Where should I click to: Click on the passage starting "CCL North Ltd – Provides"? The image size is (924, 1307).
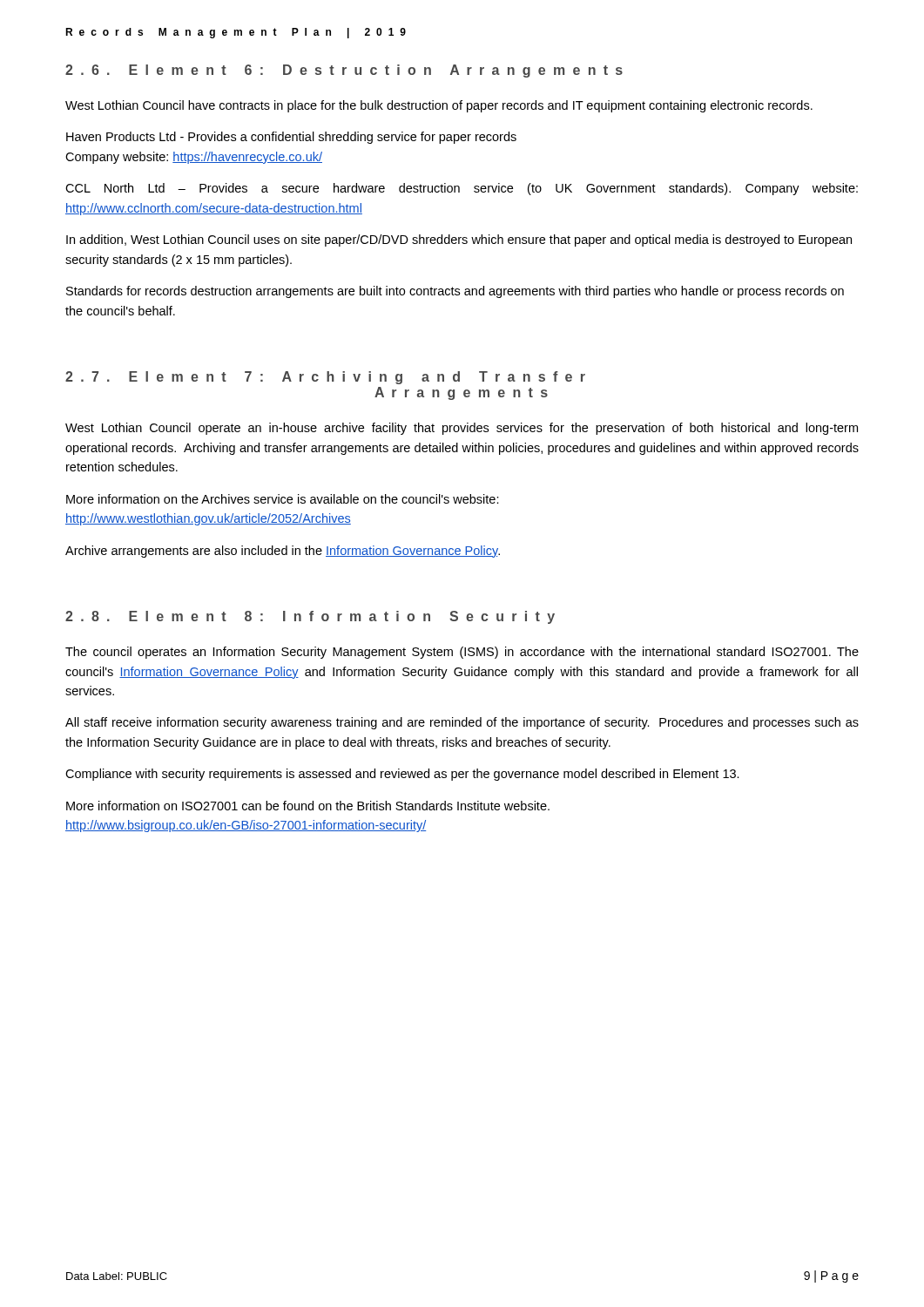click(x=462, y=198)
